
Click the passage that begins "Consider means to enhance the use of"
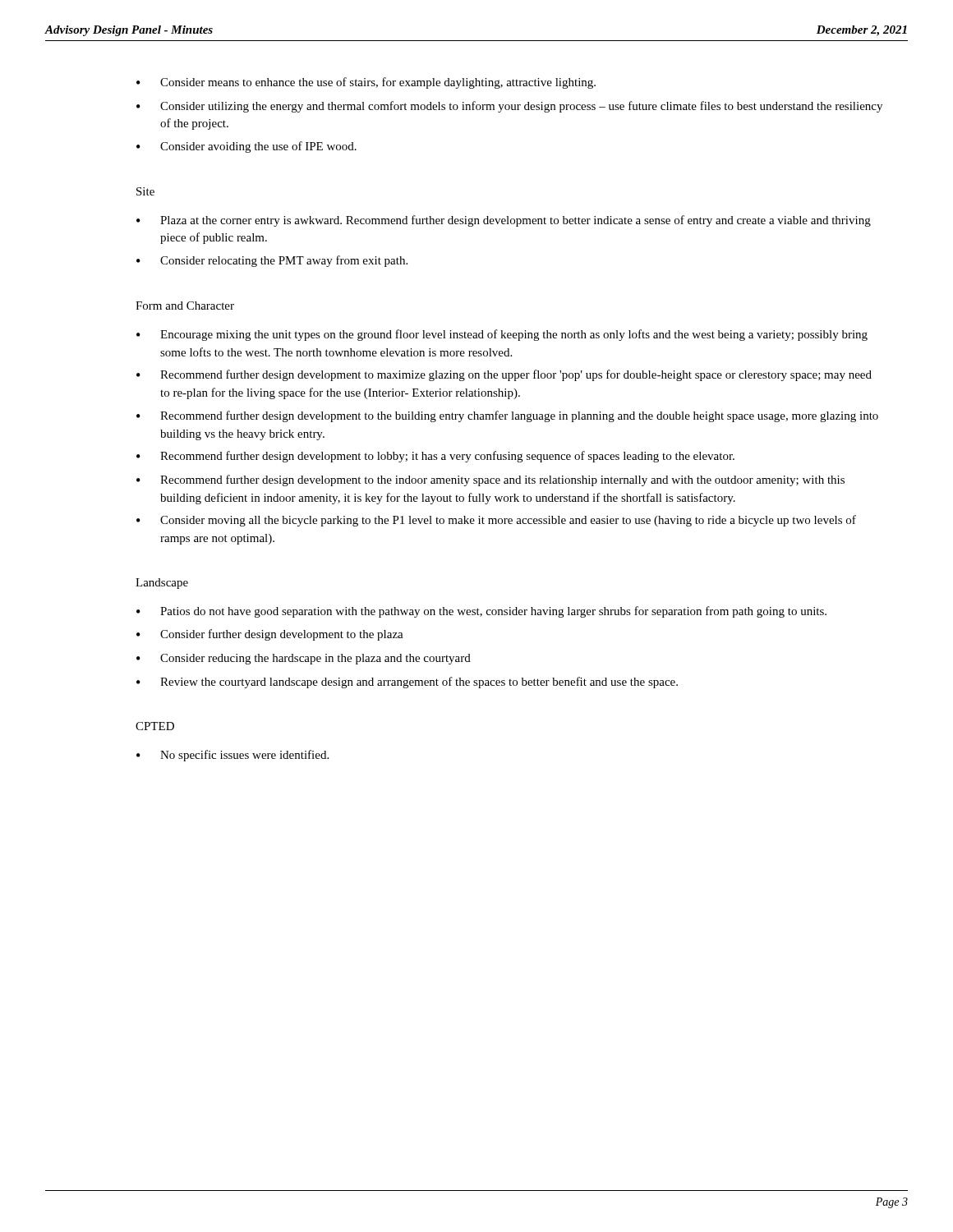pyautogui.click(x=509, y=83)
